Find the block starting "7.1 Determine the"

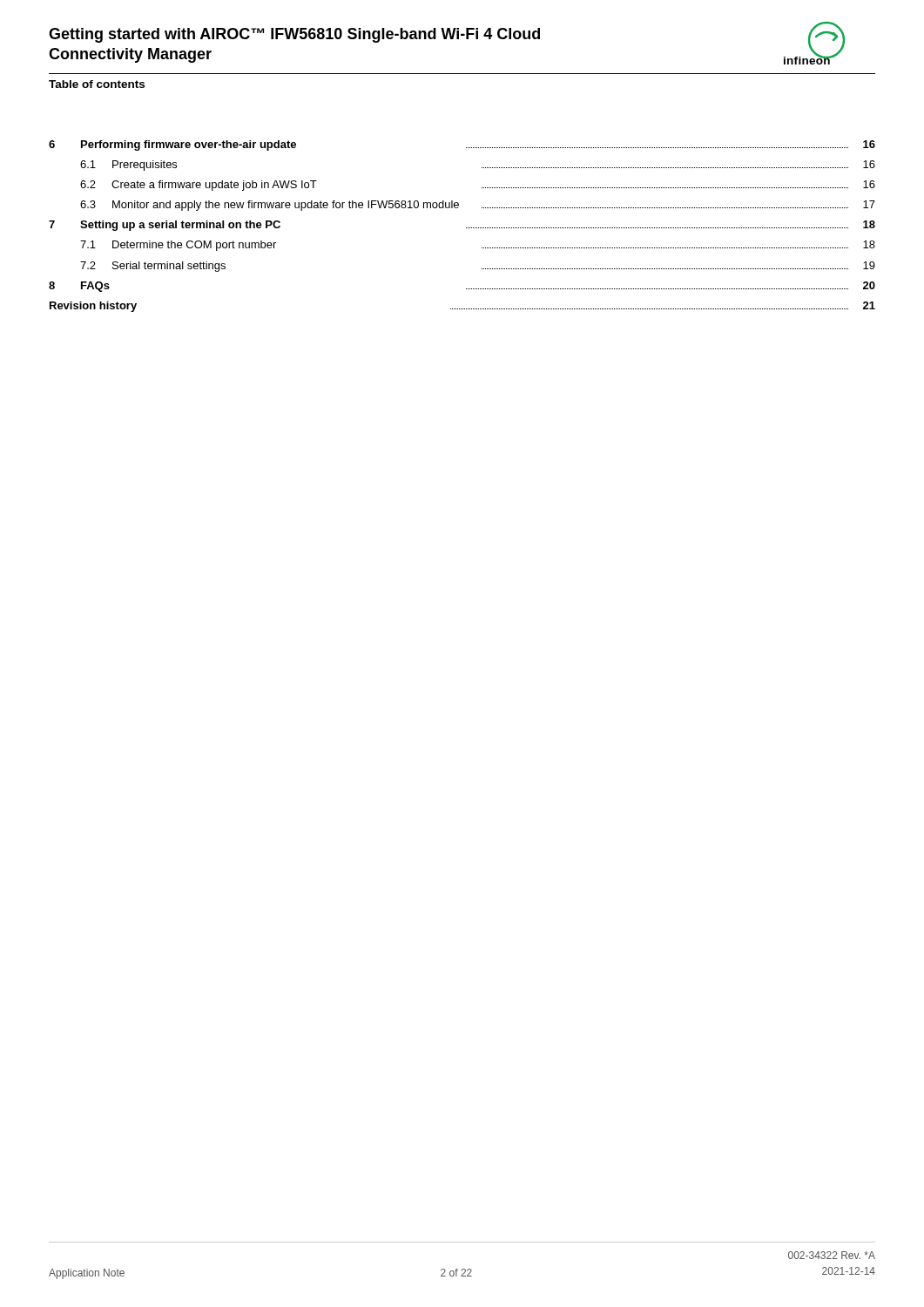click(478, 246)
